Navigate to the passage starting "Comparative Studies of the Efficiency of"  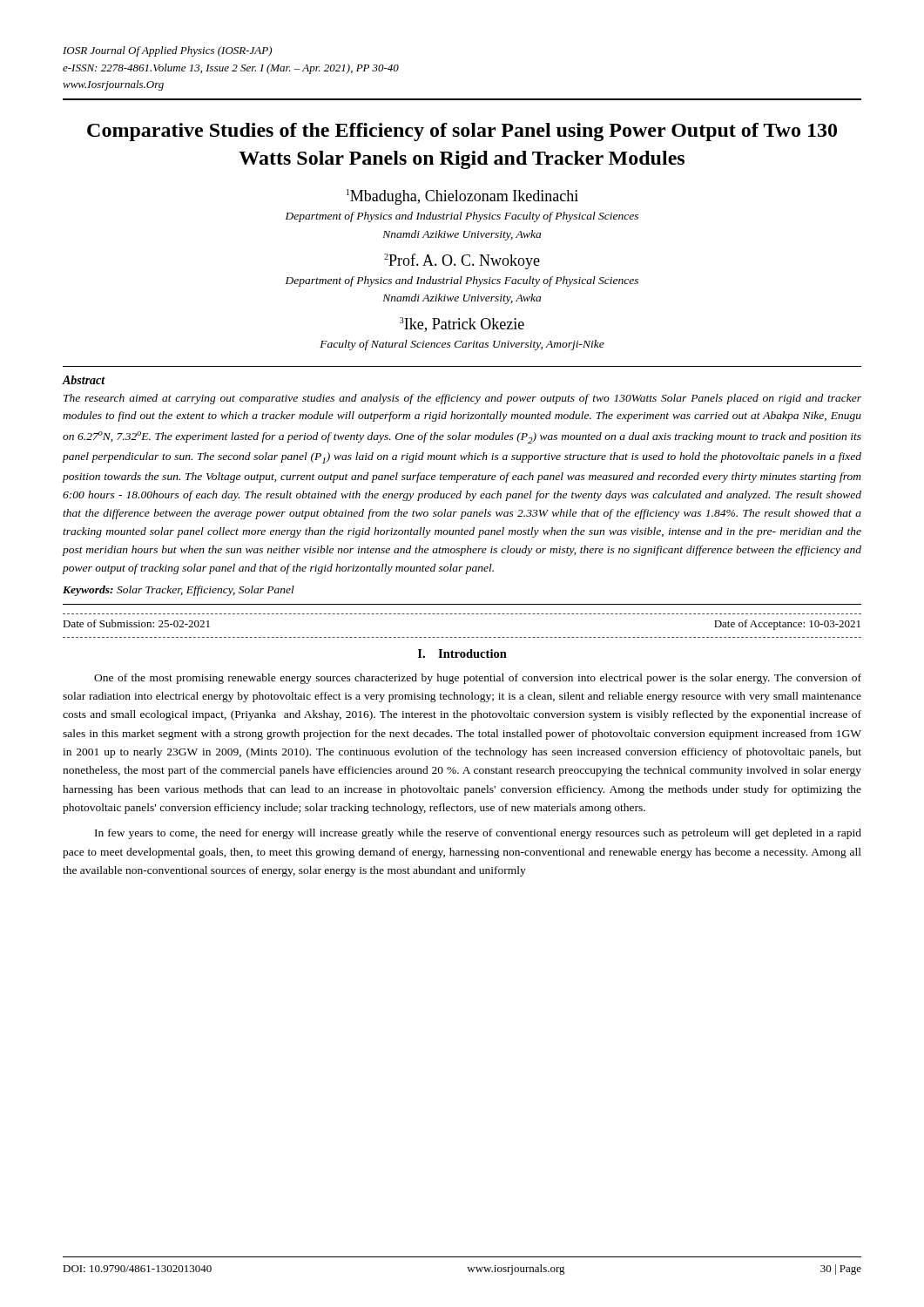[462, 144]
